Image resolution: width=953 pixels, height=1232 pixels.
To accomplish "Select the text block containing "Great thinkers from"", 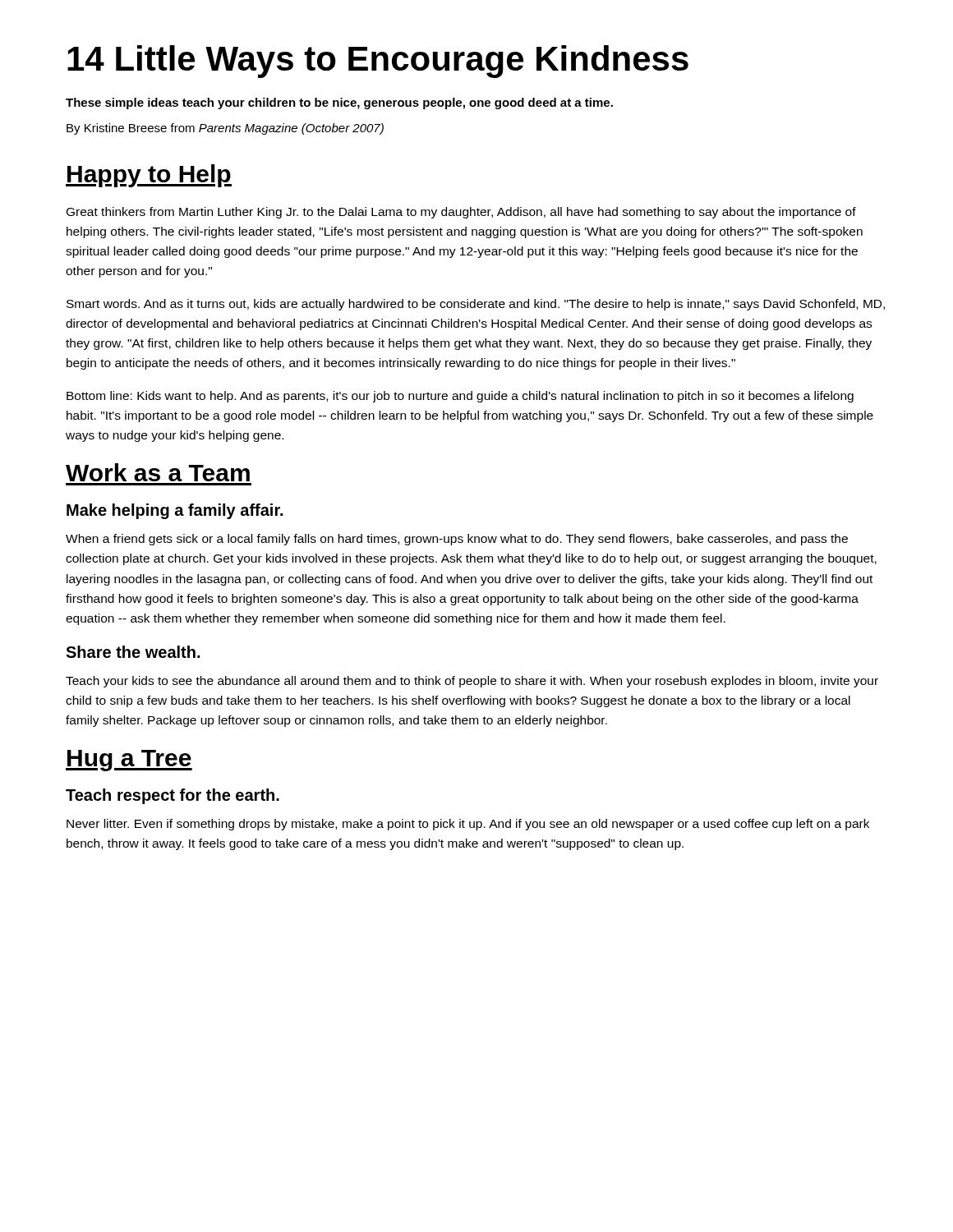I will [464, 241].
